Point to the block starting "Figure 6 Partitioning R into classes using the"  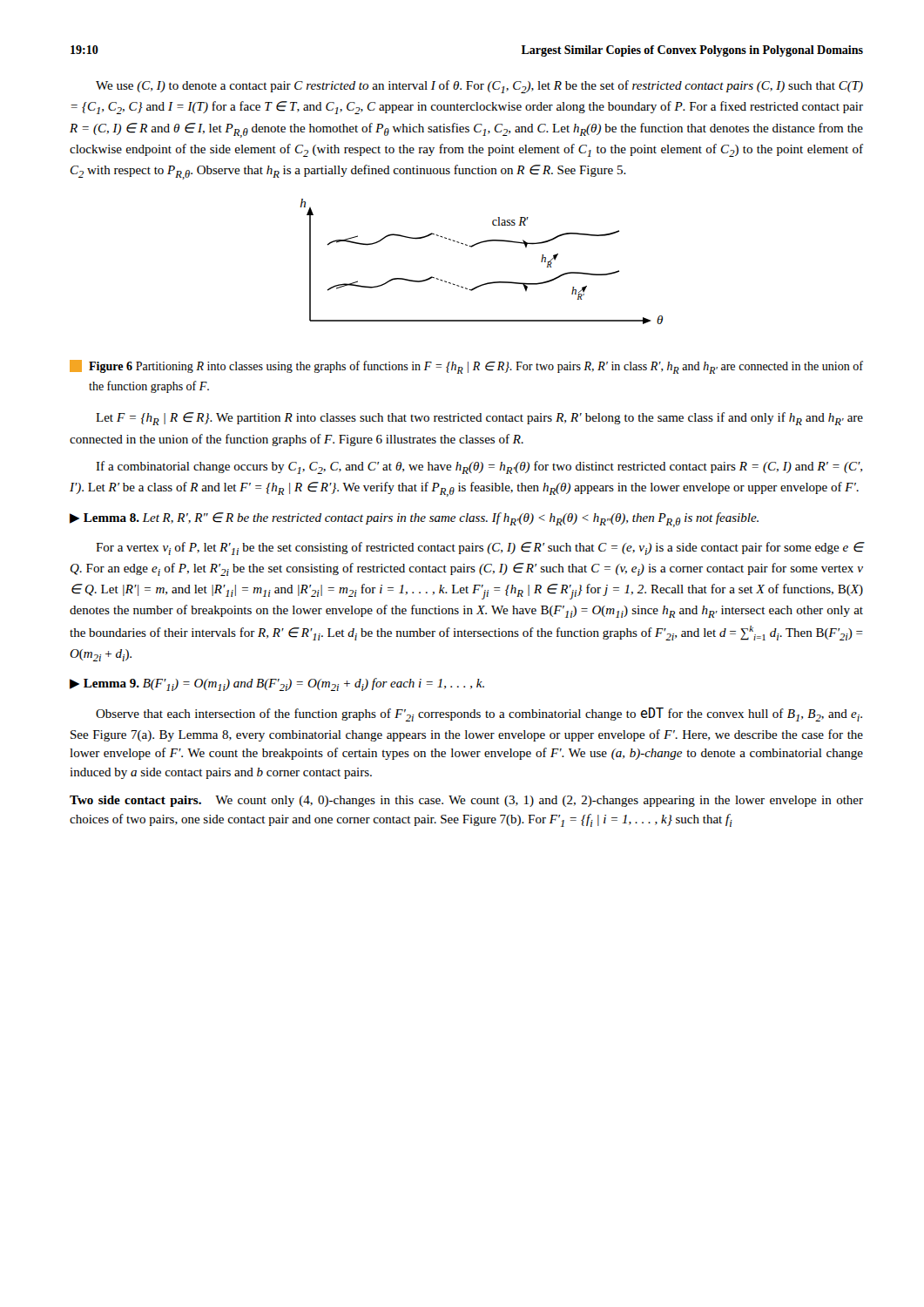tap(466, 376)
